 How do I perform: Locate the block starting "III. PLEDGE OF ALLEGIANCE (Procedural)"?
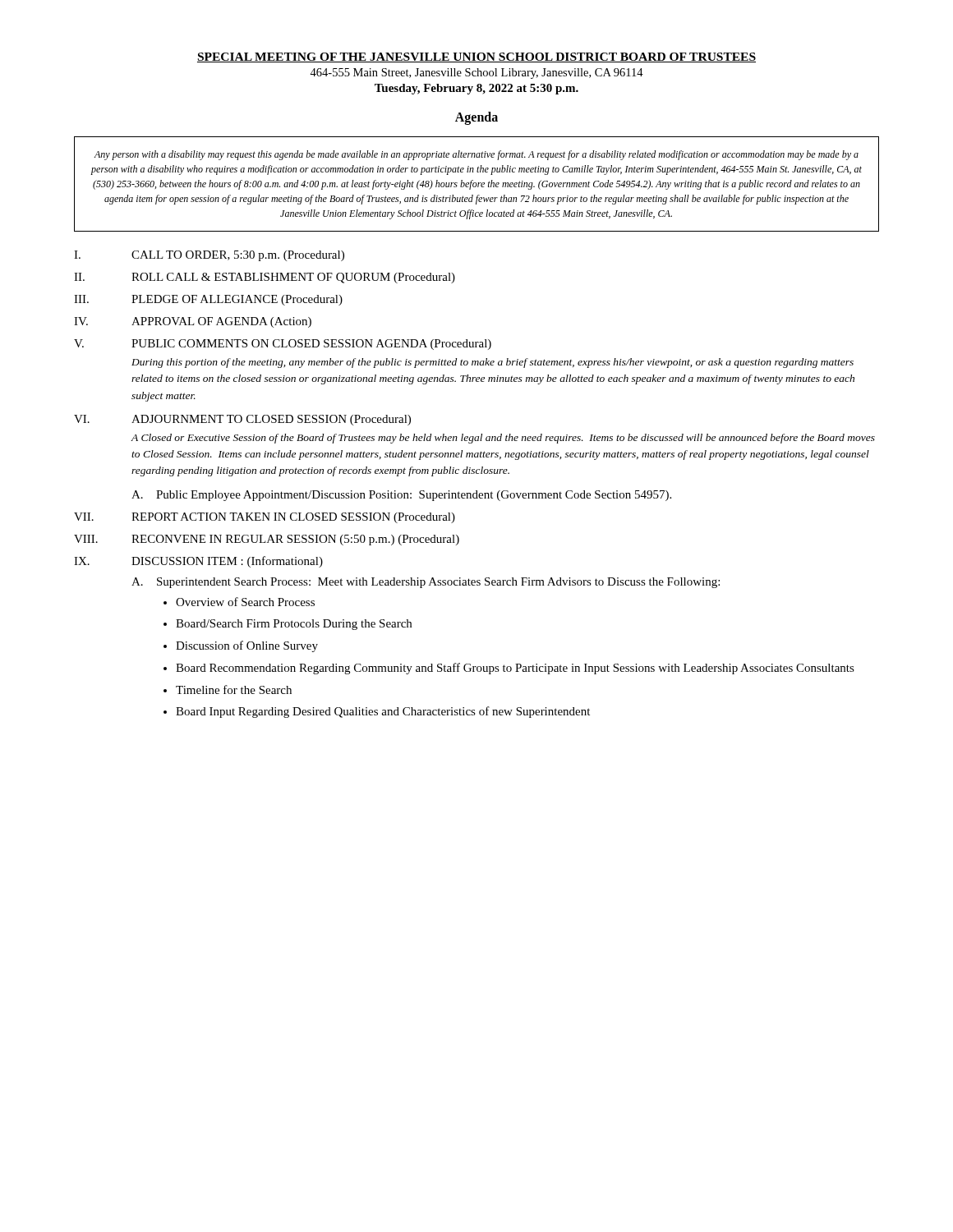(208, 300)
